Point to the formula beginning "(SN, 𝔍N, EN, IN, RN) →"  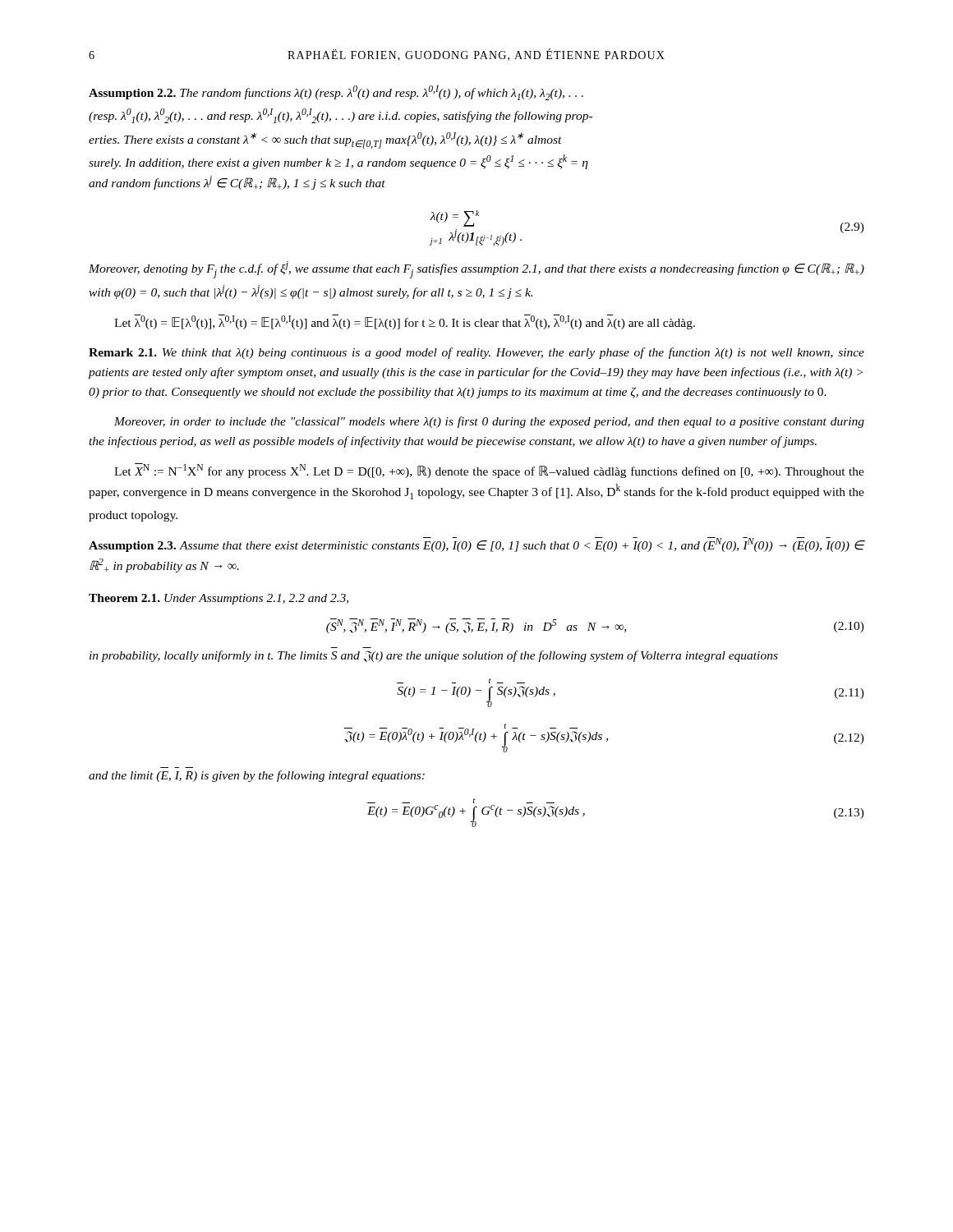tap(595, 626)
